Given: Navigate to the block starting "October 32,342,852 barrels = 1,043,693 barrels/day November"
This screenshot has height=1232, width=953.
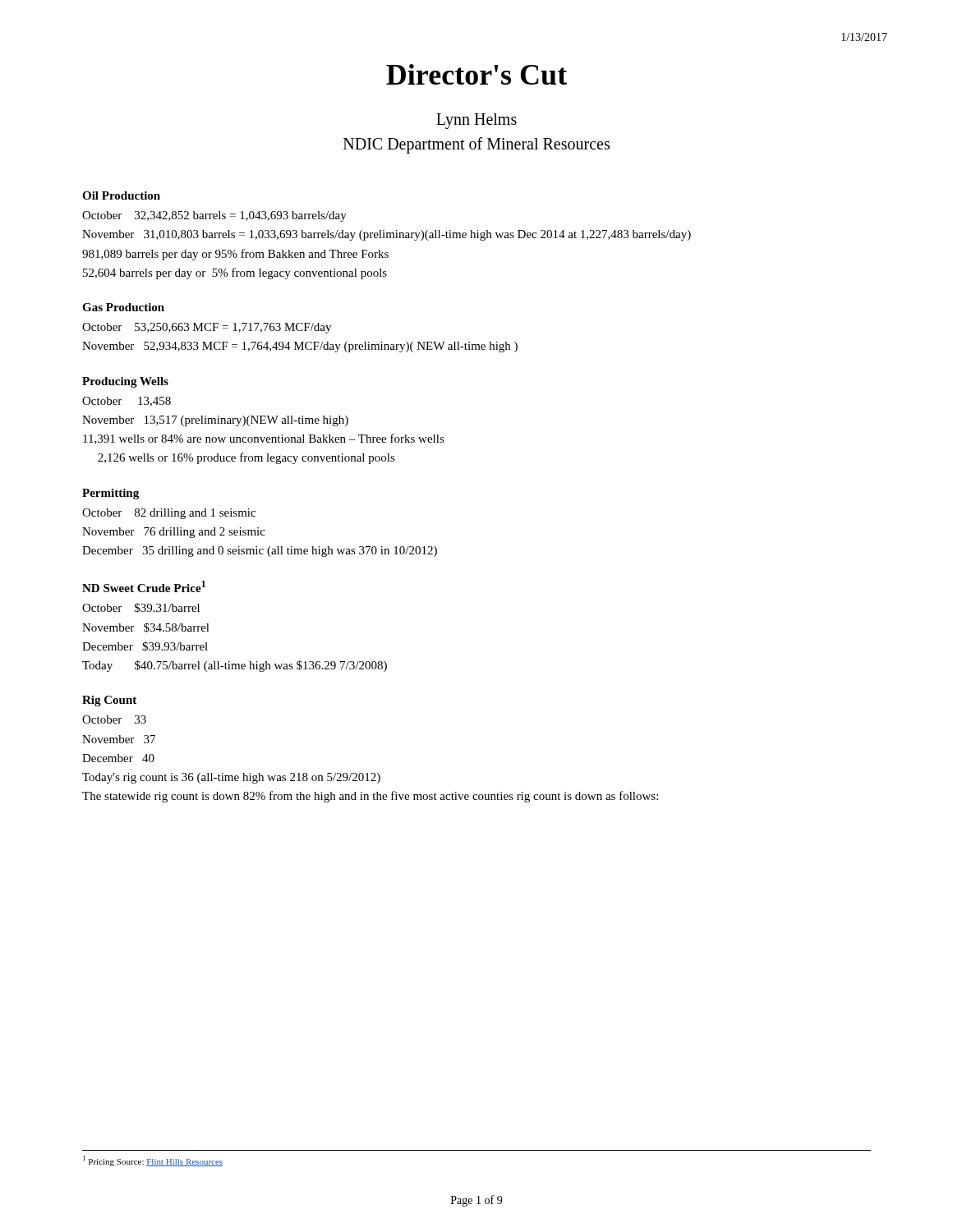Looking at the screenshot, I should [476, 244].
